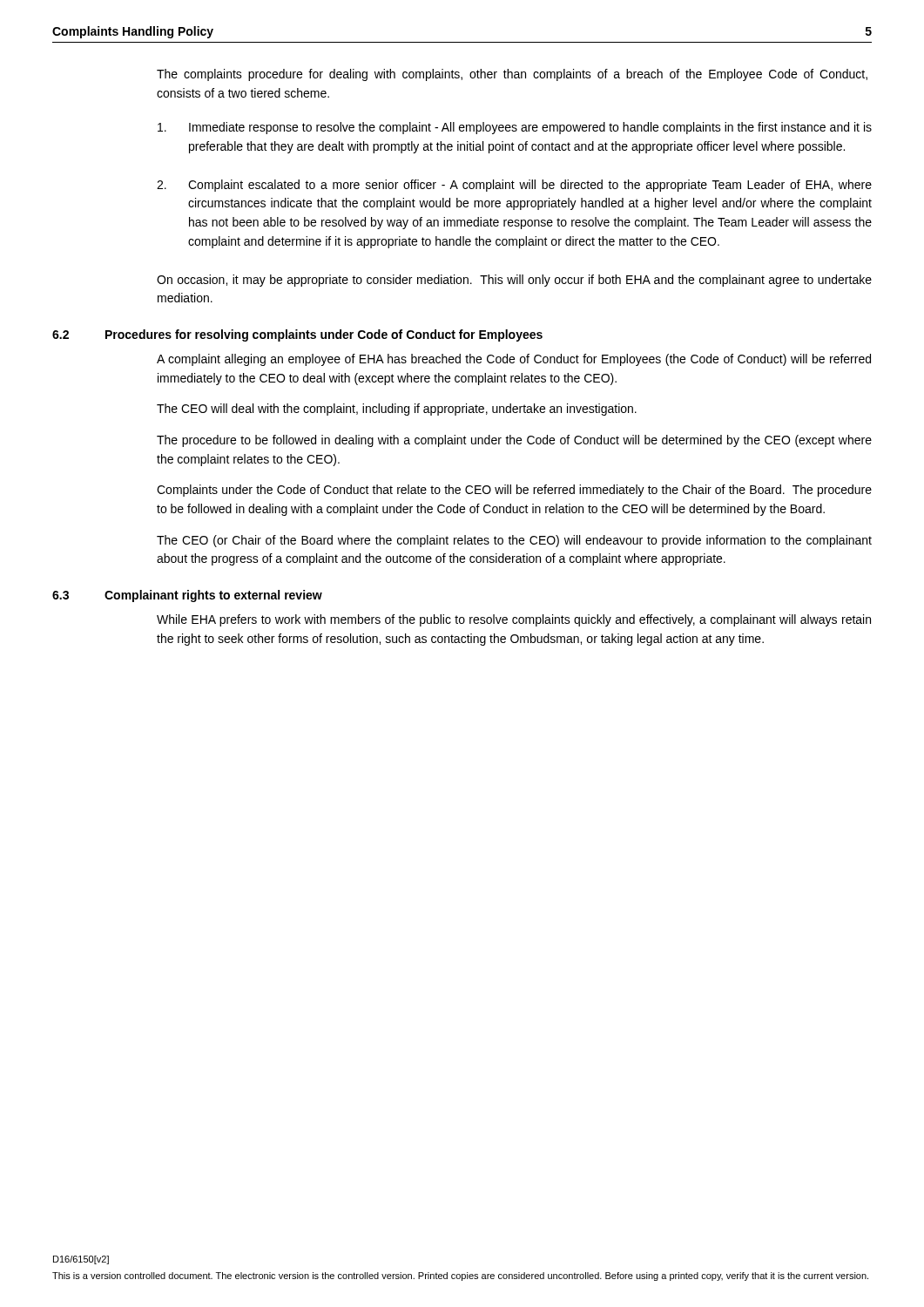Locate the block of text that opens with "The procedure to be followed in dealing with"
924x1307 pixels.
(514, 449)
